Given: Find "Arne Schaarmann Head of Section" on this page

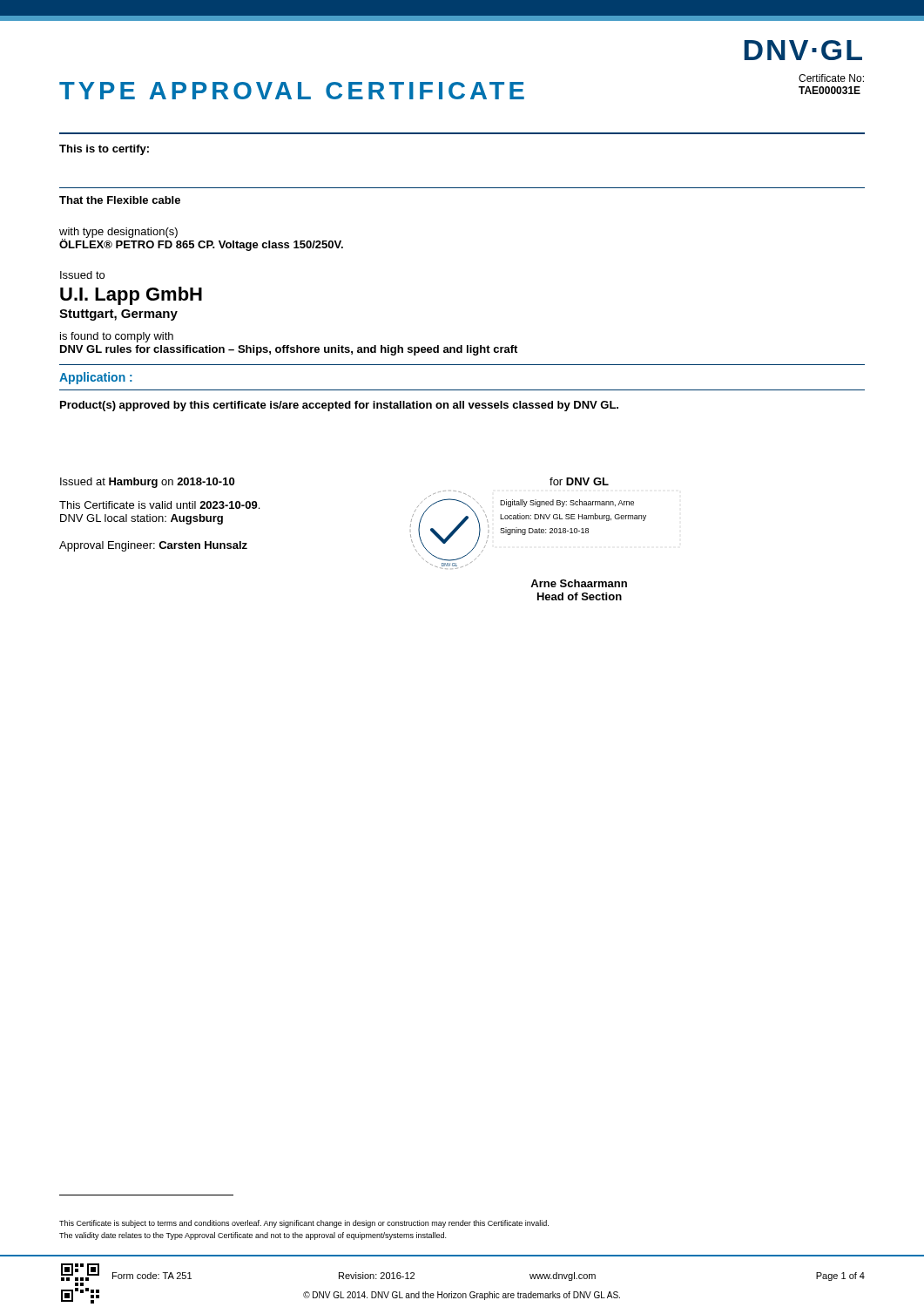Looking at the screenshot, I should 579,590.
